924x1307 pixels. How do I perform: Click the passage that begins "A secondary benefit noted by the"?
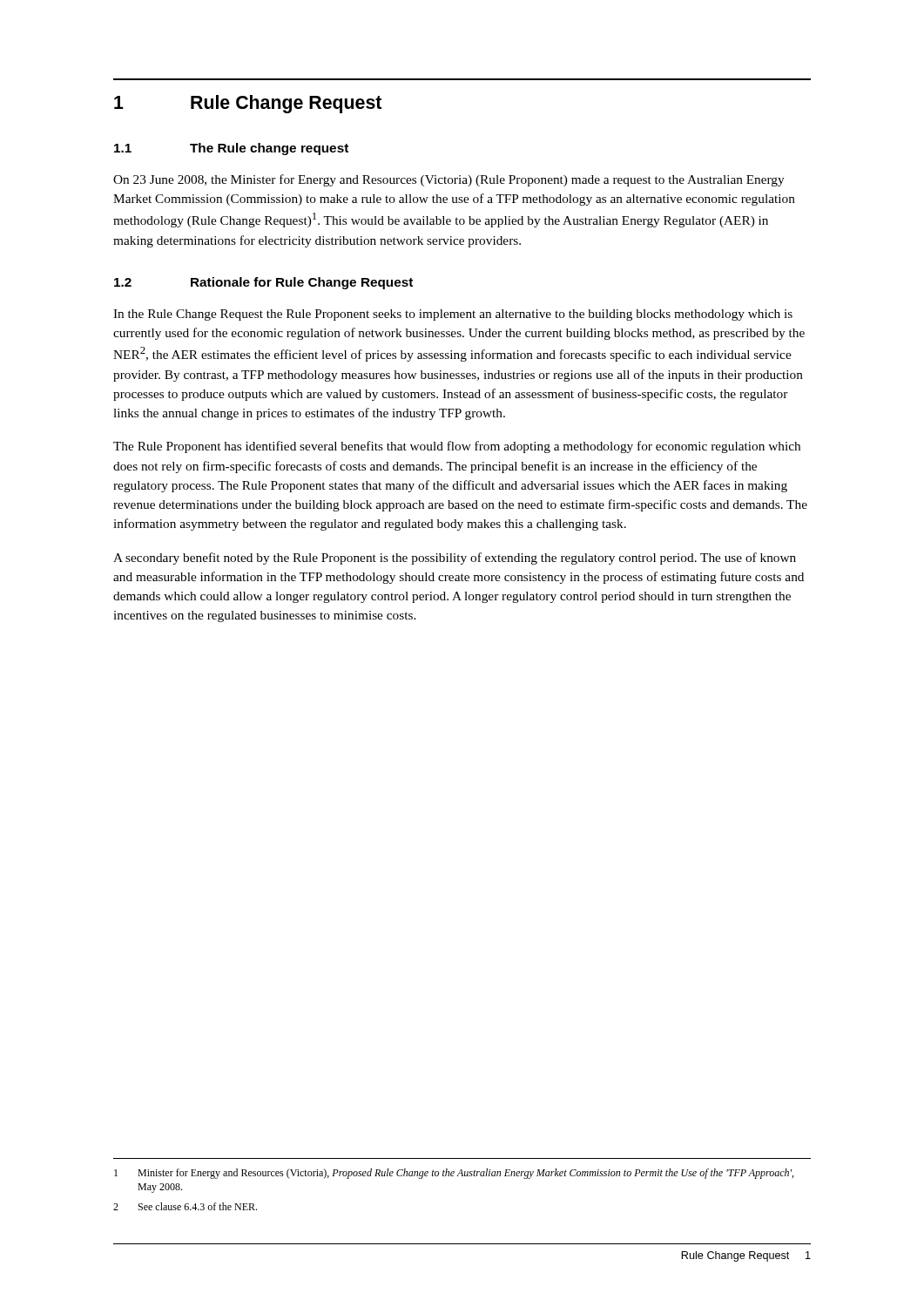462,586
